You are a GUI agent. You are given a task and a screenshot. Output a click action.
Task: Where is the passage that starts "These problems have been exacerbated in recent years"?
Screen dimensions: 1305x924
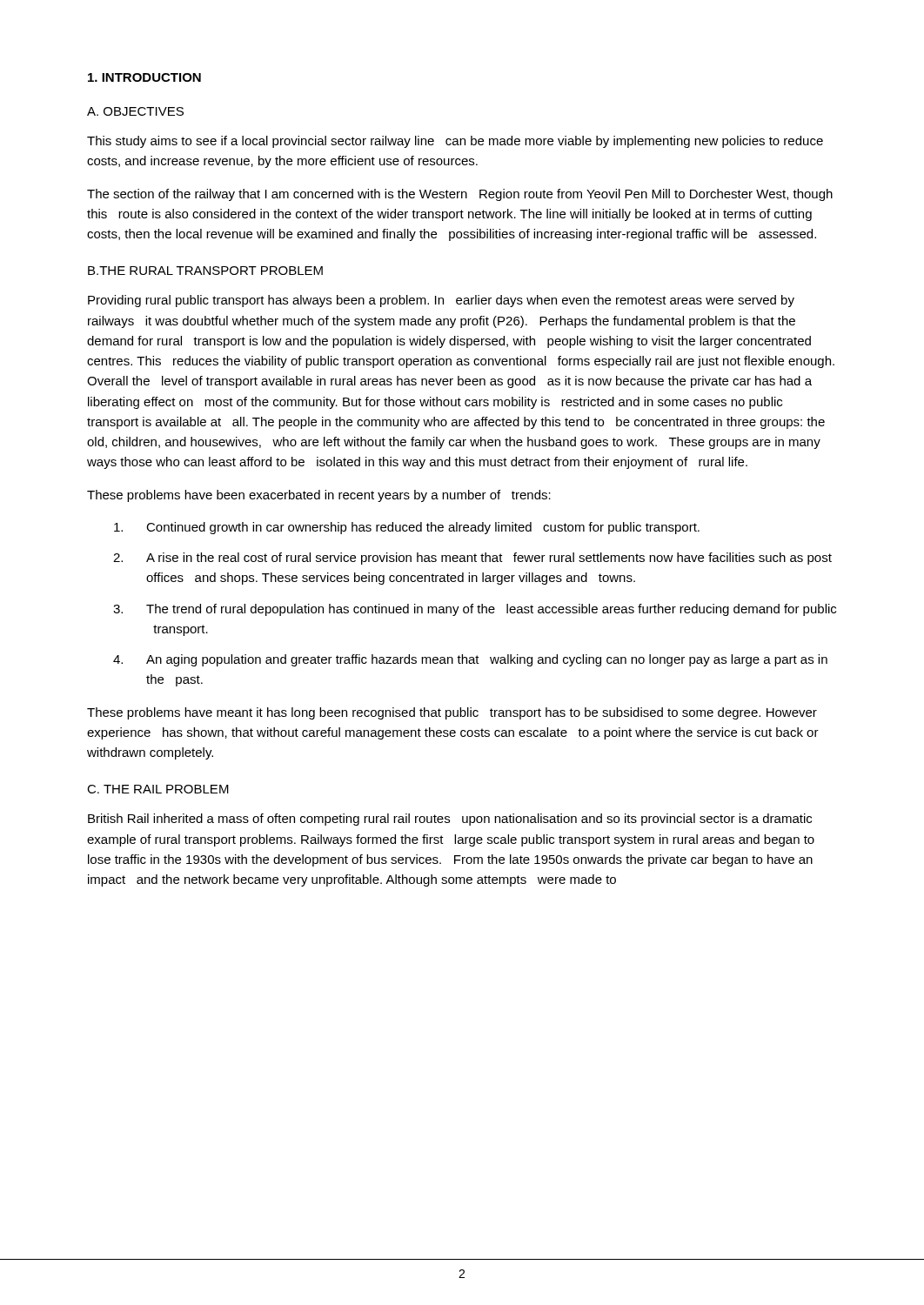point(319,494)
